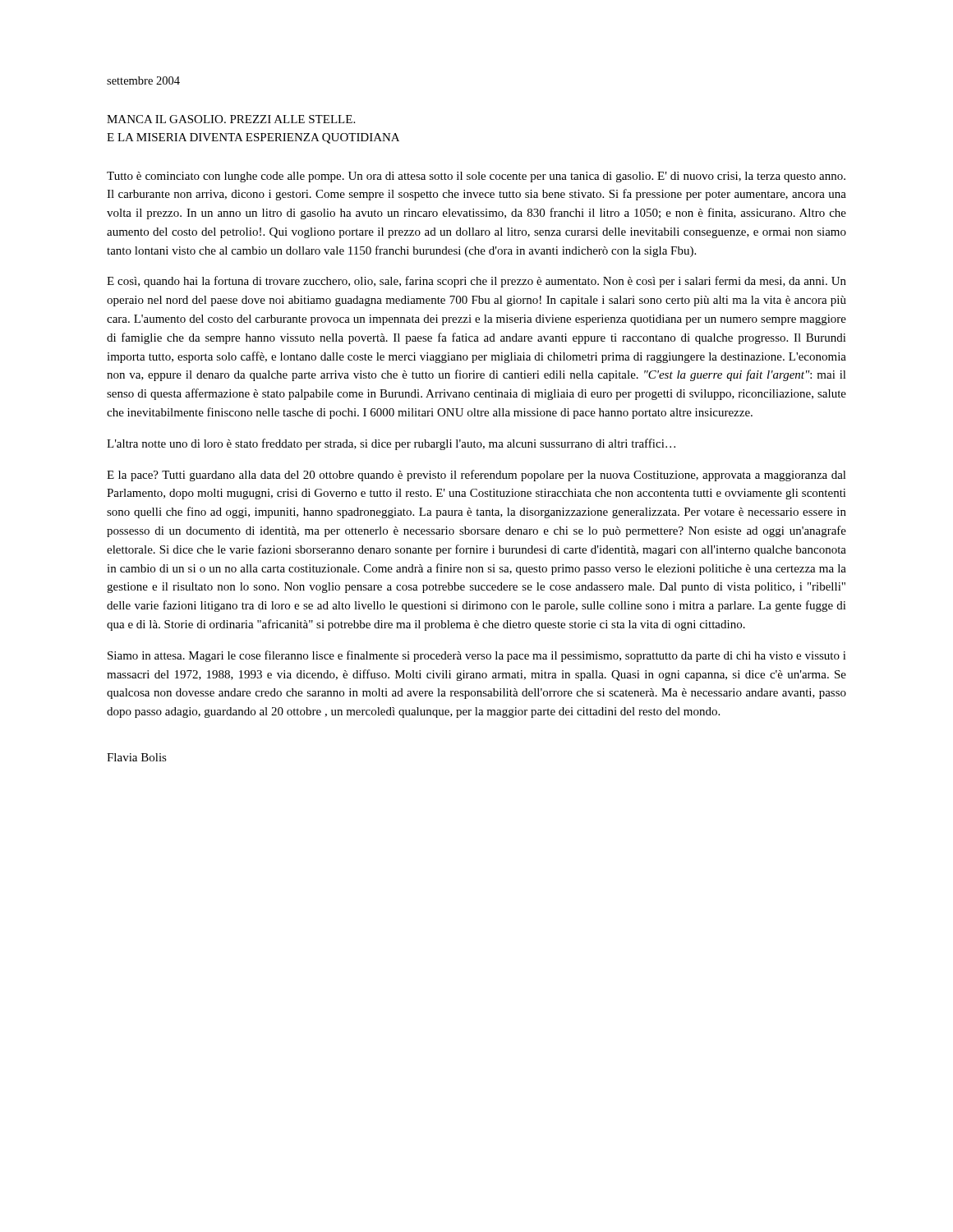953x1232 pixels.
Task: Navigate to the text block starting "Flavia Bolis"
Action: coord(137,757)
